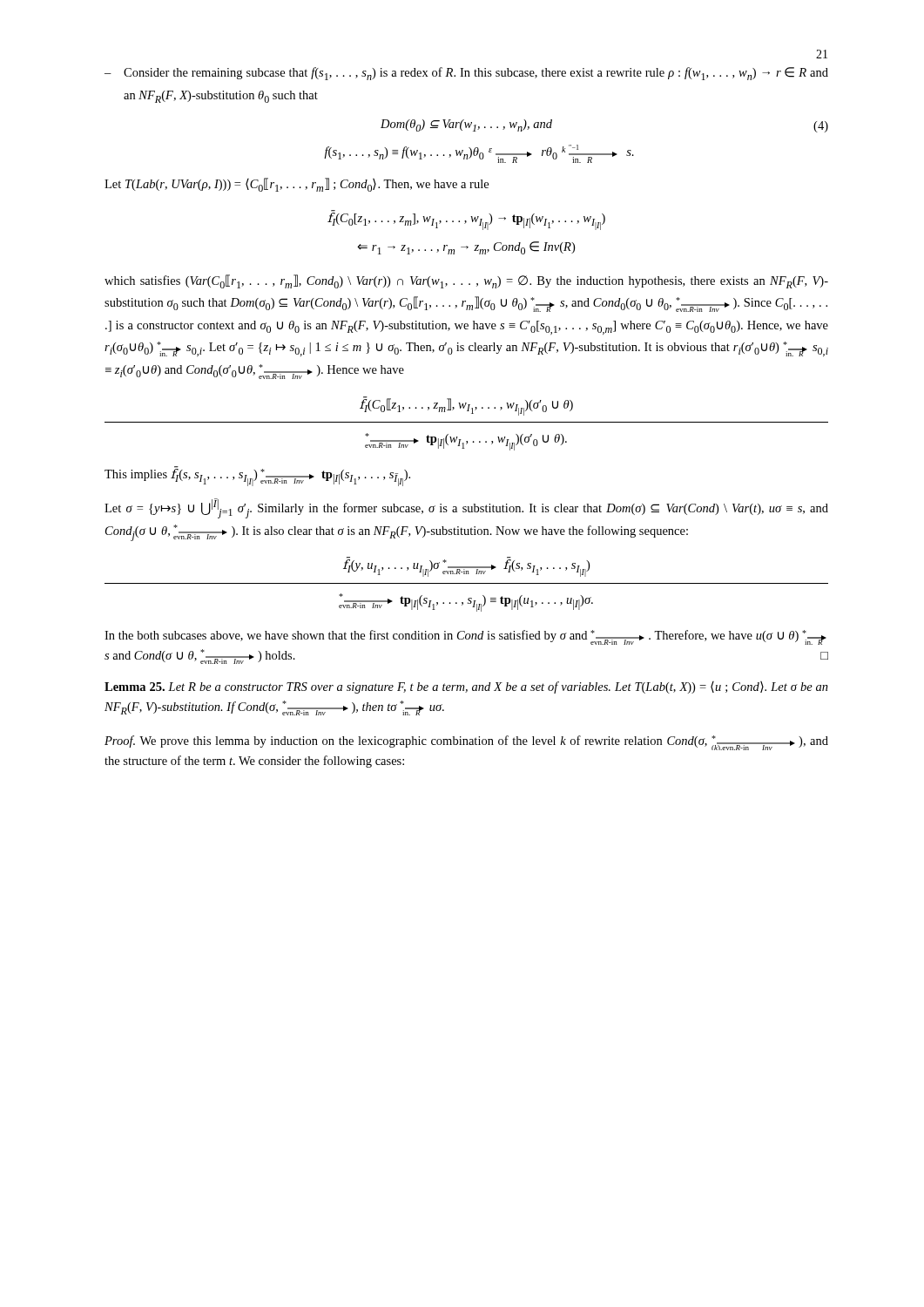924x1307 pixels.
Task: Click on the text block starting "f̄I(y, uI1, ."
Action: point(466,584)
